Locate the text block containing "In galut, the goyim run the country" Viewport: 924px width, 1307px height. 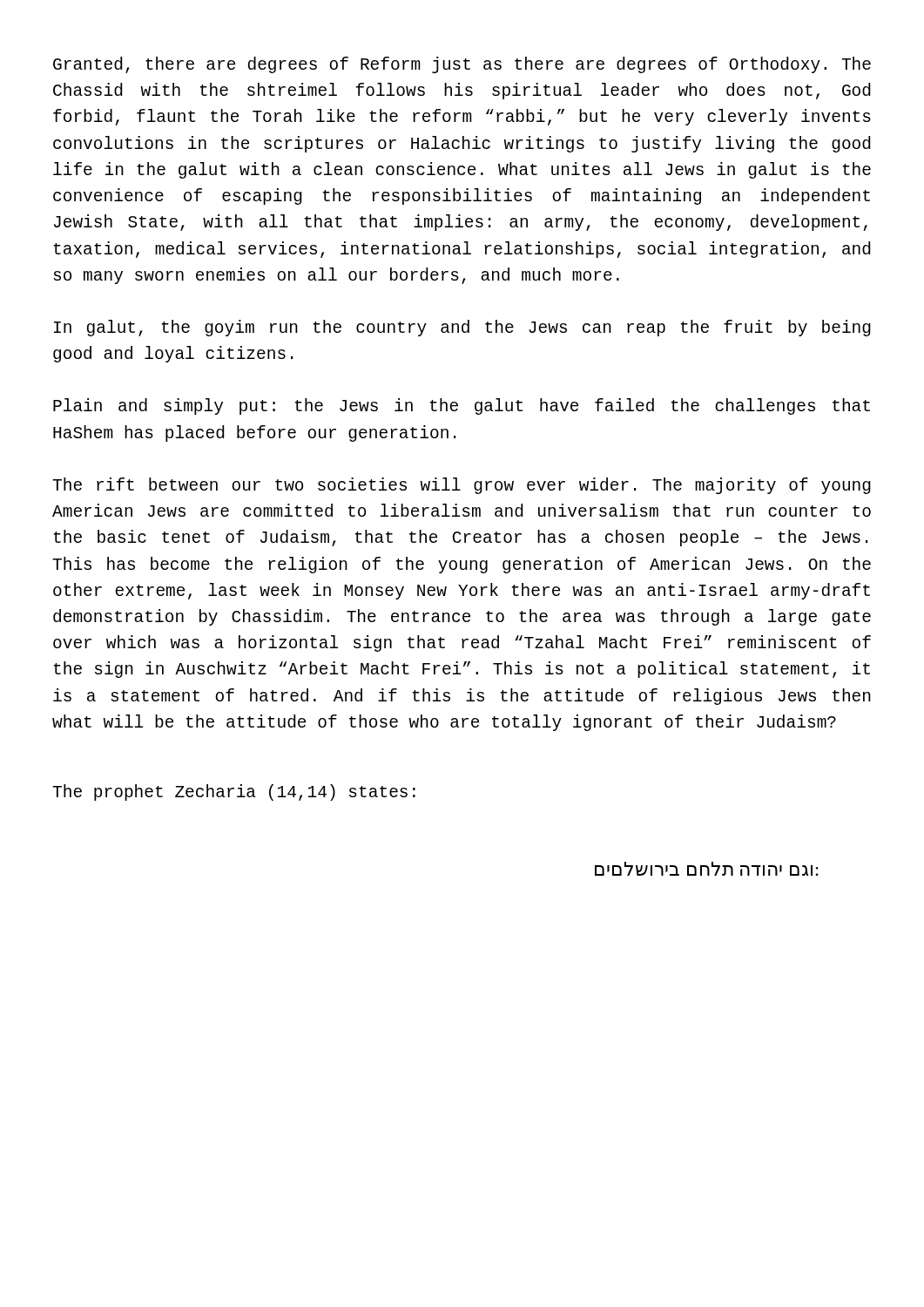[x=462, y=342]
